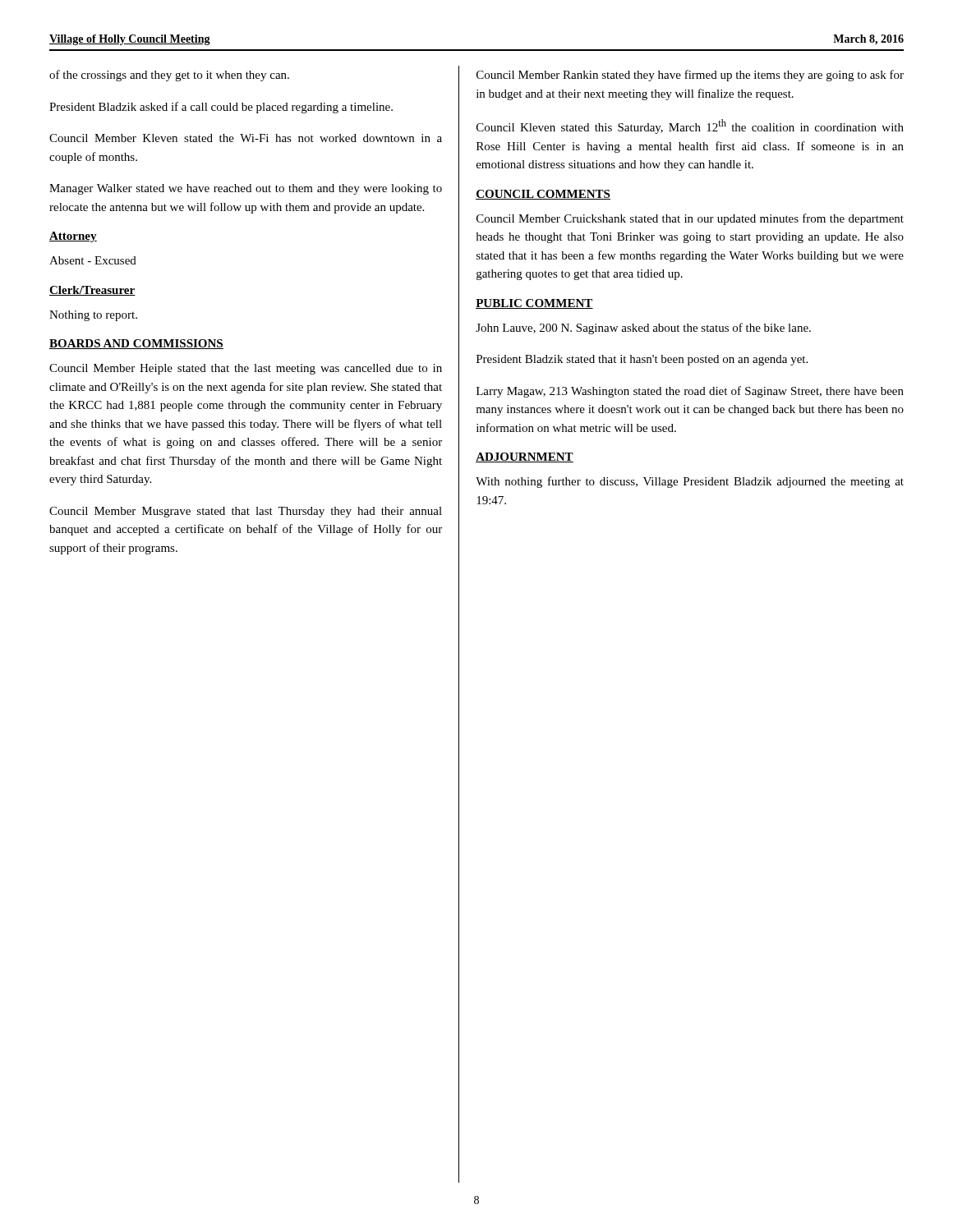Viewport: 953px width, 1232px height.
Task: Click on the region starting "COUNCIL COMMENTS"
Action: coord(543,193)
